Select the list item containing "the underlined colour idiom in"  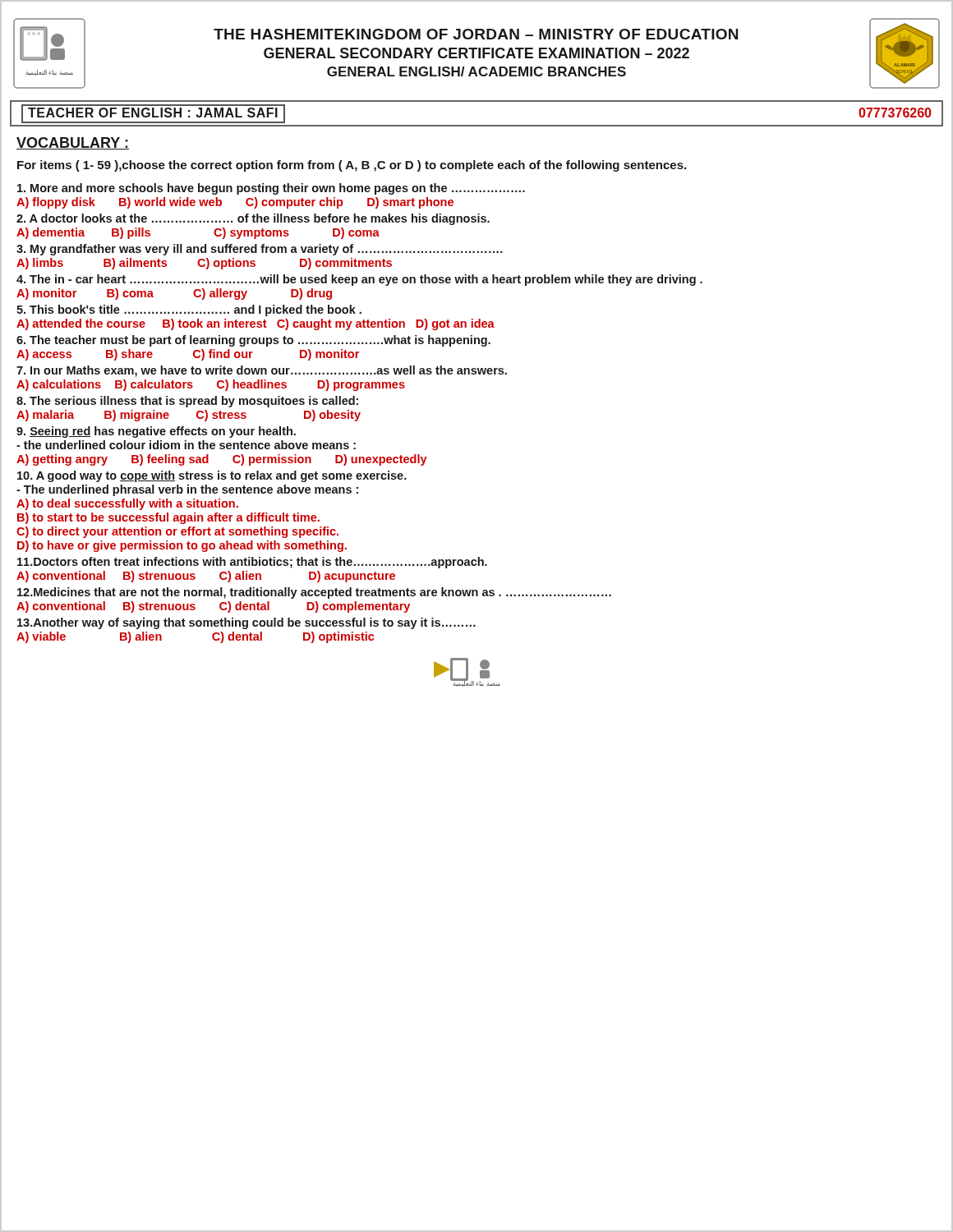[x=186, y=445]
